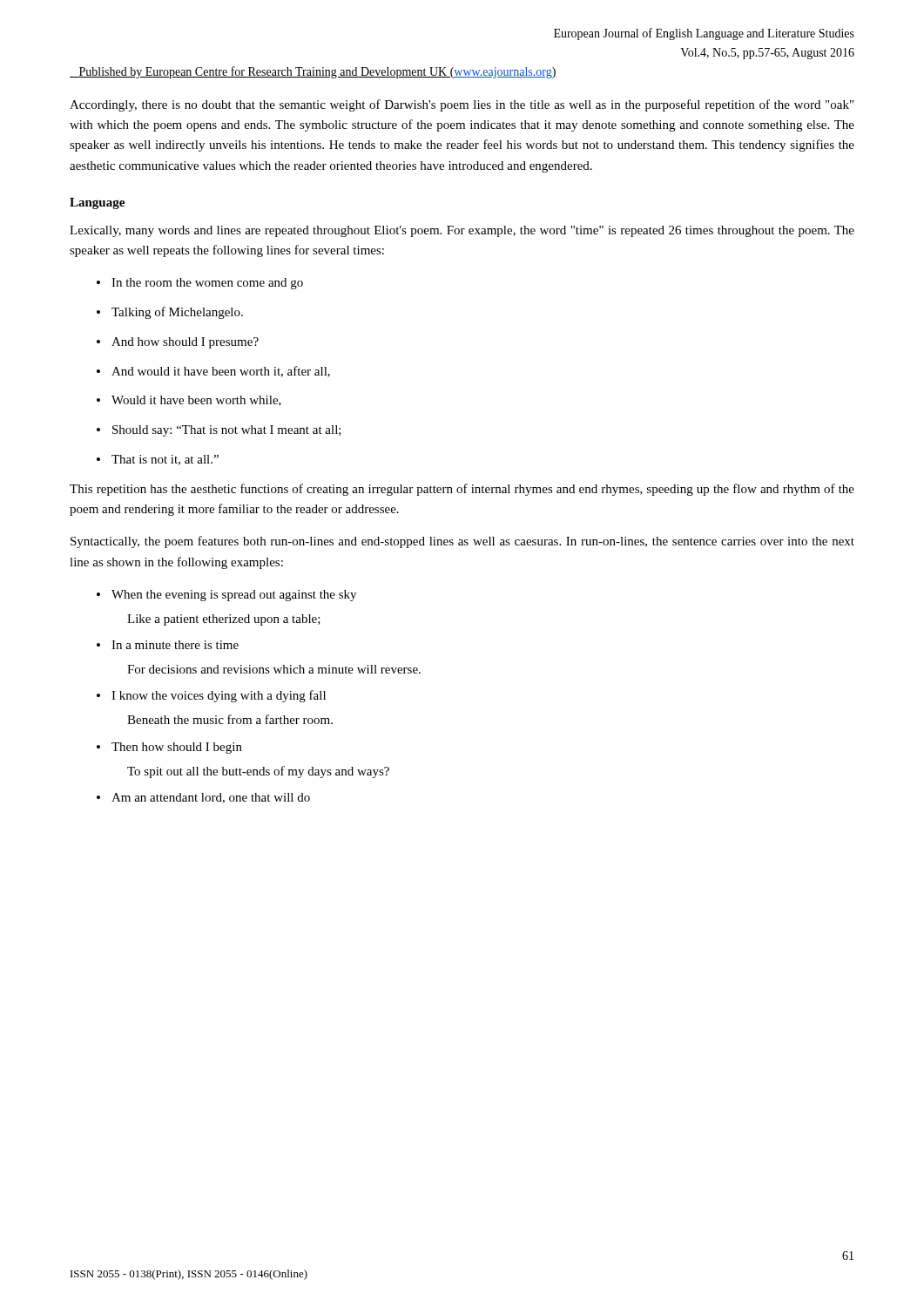The height and width of the screenshot is (1307, 924).
Task: Locate the block of text that opens with "Lexically, many words and"
Action: (x=462, y=240)
